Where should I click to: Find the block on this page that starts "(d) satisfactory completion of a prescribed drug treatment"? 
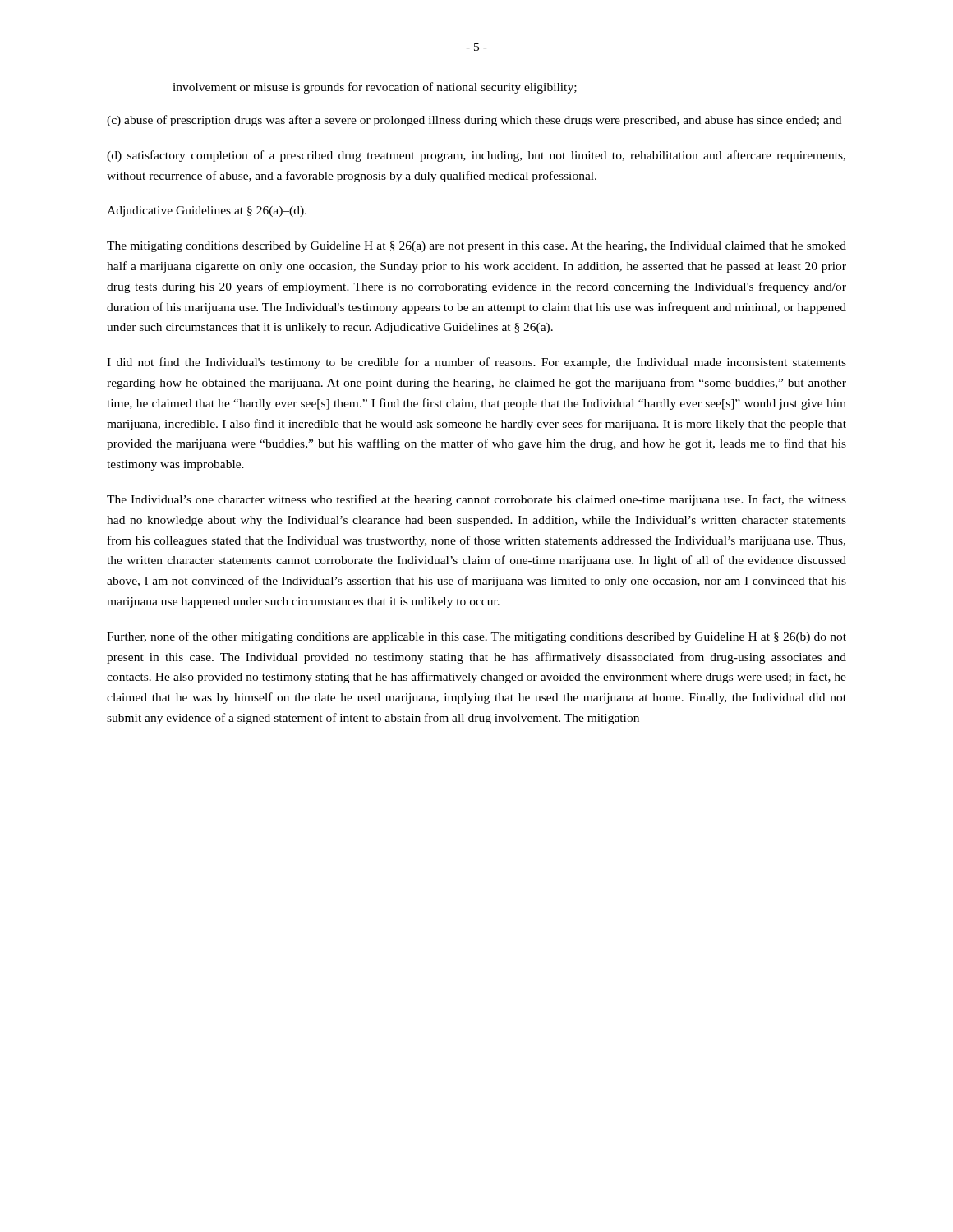click(476, 165)
